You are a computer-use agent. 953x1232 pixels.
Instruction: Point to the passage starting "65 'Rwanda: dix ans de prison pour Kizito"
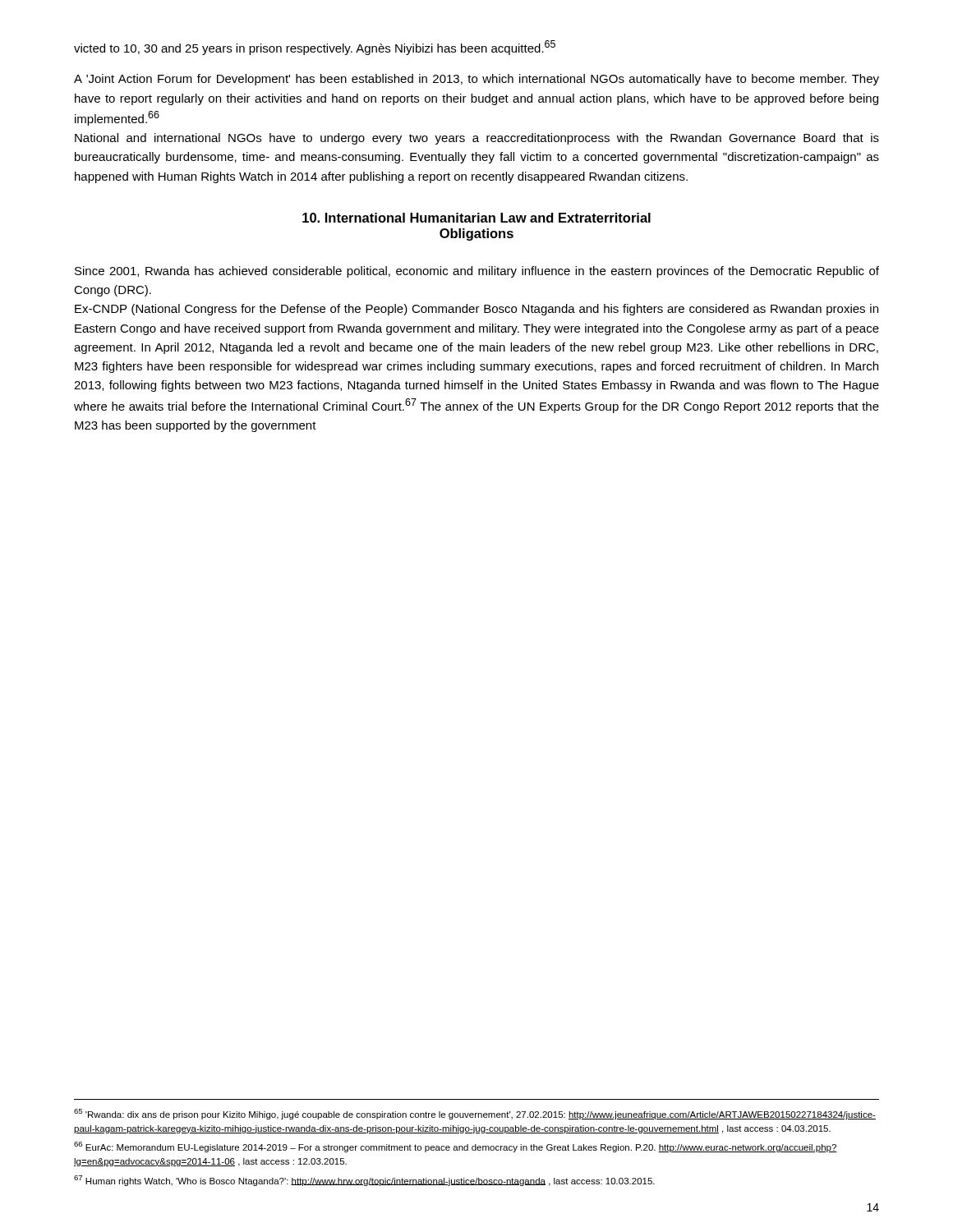click(475, 1120)
